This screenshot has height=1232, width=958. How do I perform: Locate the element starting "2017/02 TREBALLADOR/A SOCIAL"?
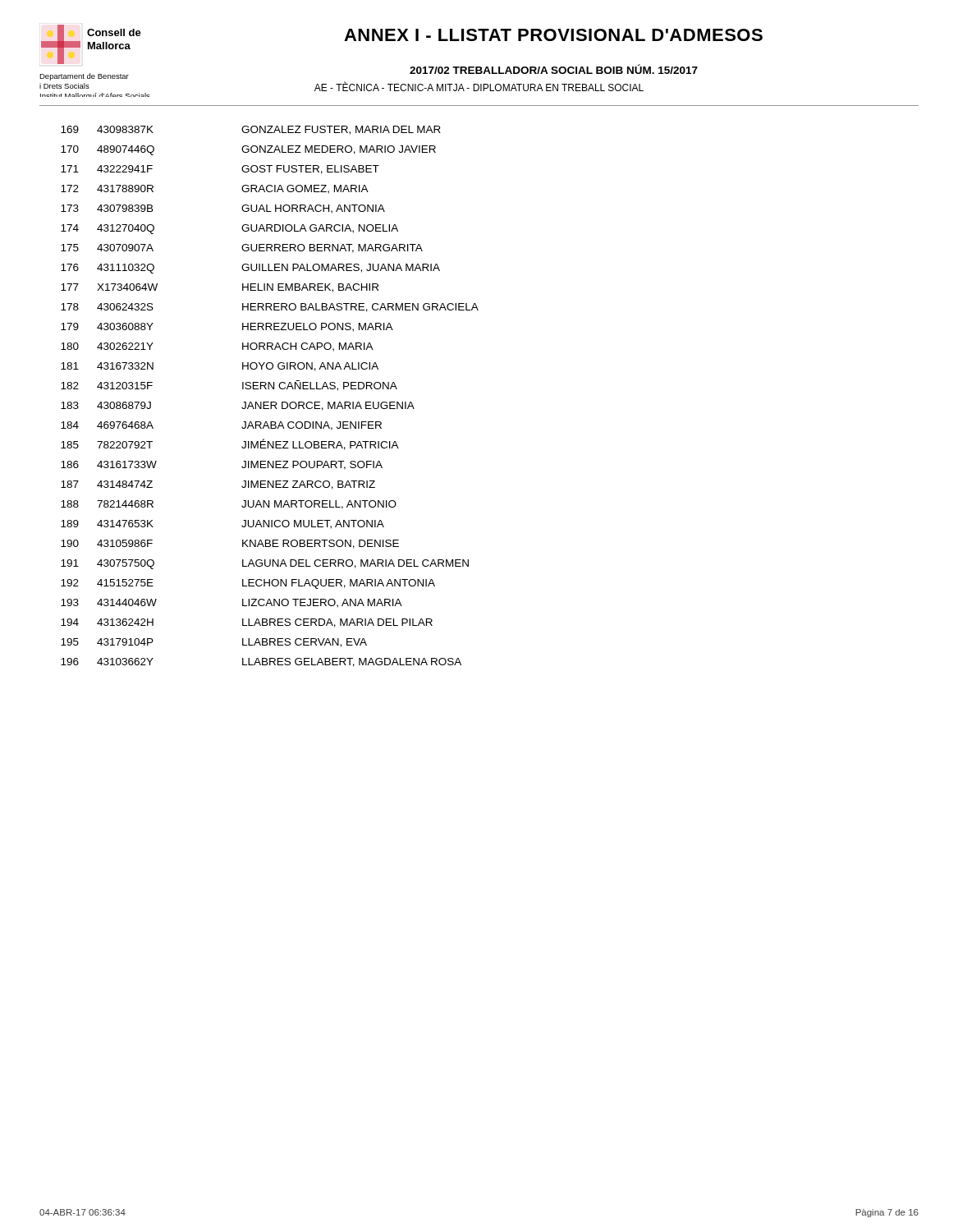554,70
